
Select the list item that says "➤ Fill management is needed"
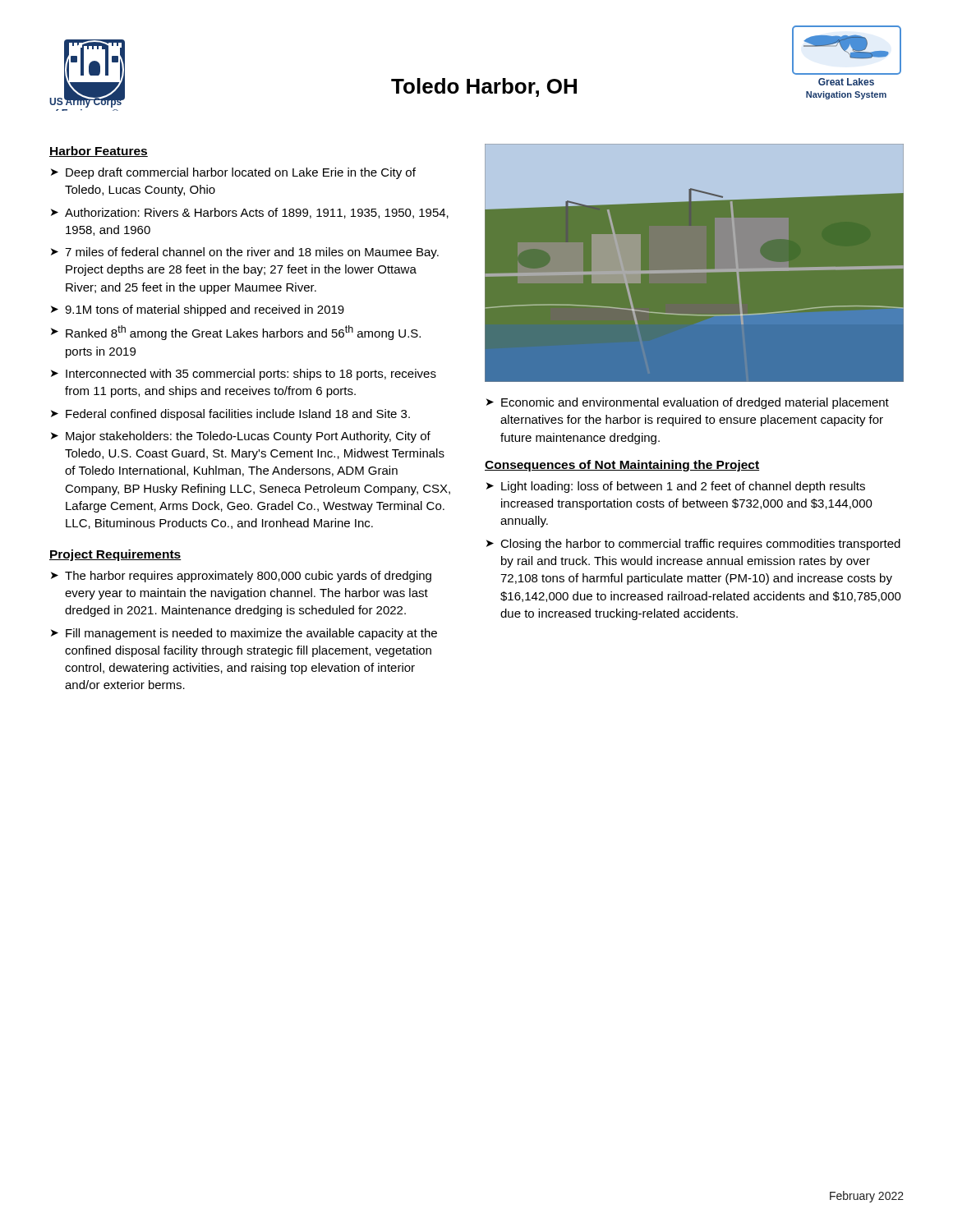coord(251,659)
